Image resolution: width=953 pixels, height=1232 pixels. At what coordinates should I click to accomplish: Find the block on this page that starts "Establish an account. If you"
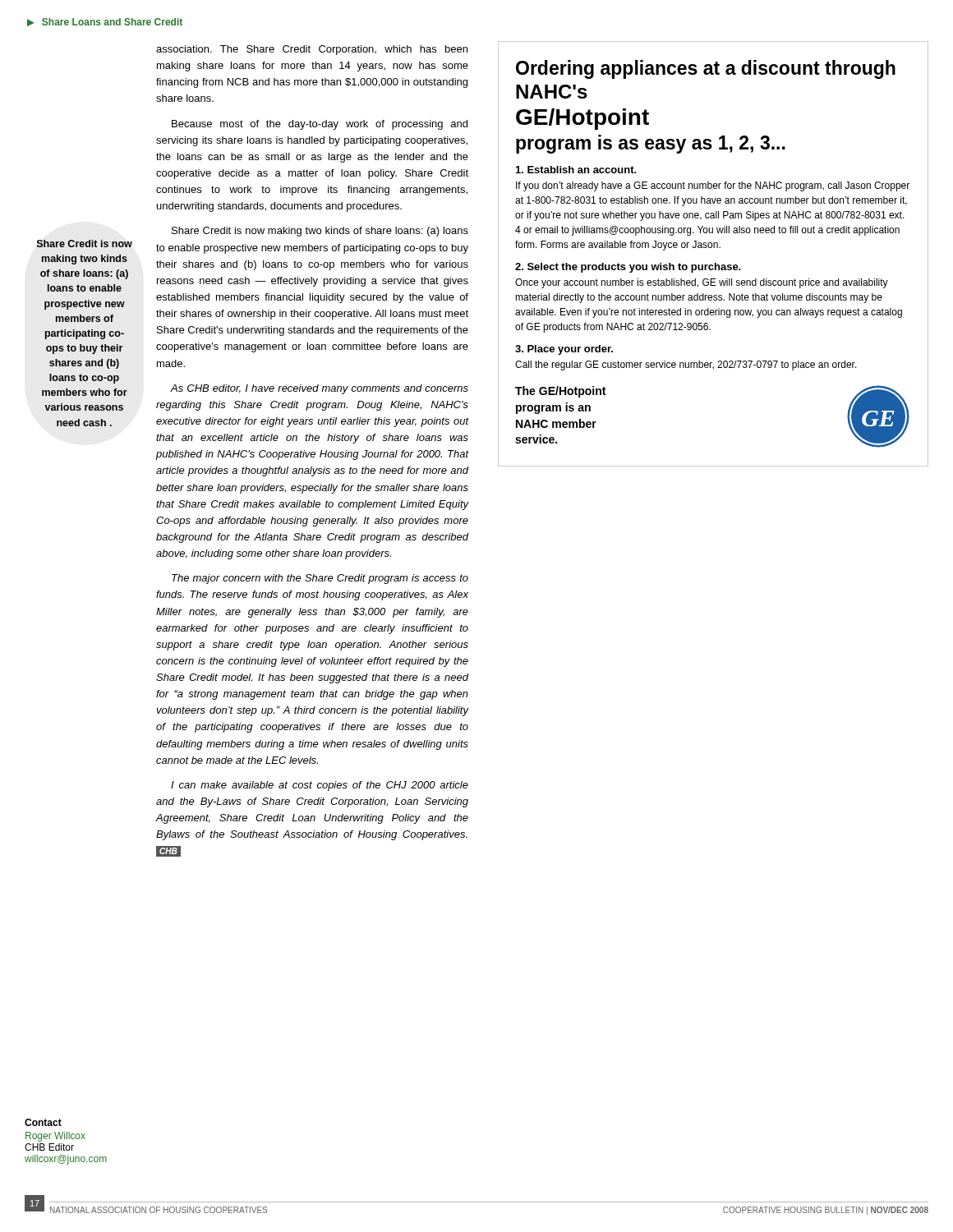coord(713,207)
